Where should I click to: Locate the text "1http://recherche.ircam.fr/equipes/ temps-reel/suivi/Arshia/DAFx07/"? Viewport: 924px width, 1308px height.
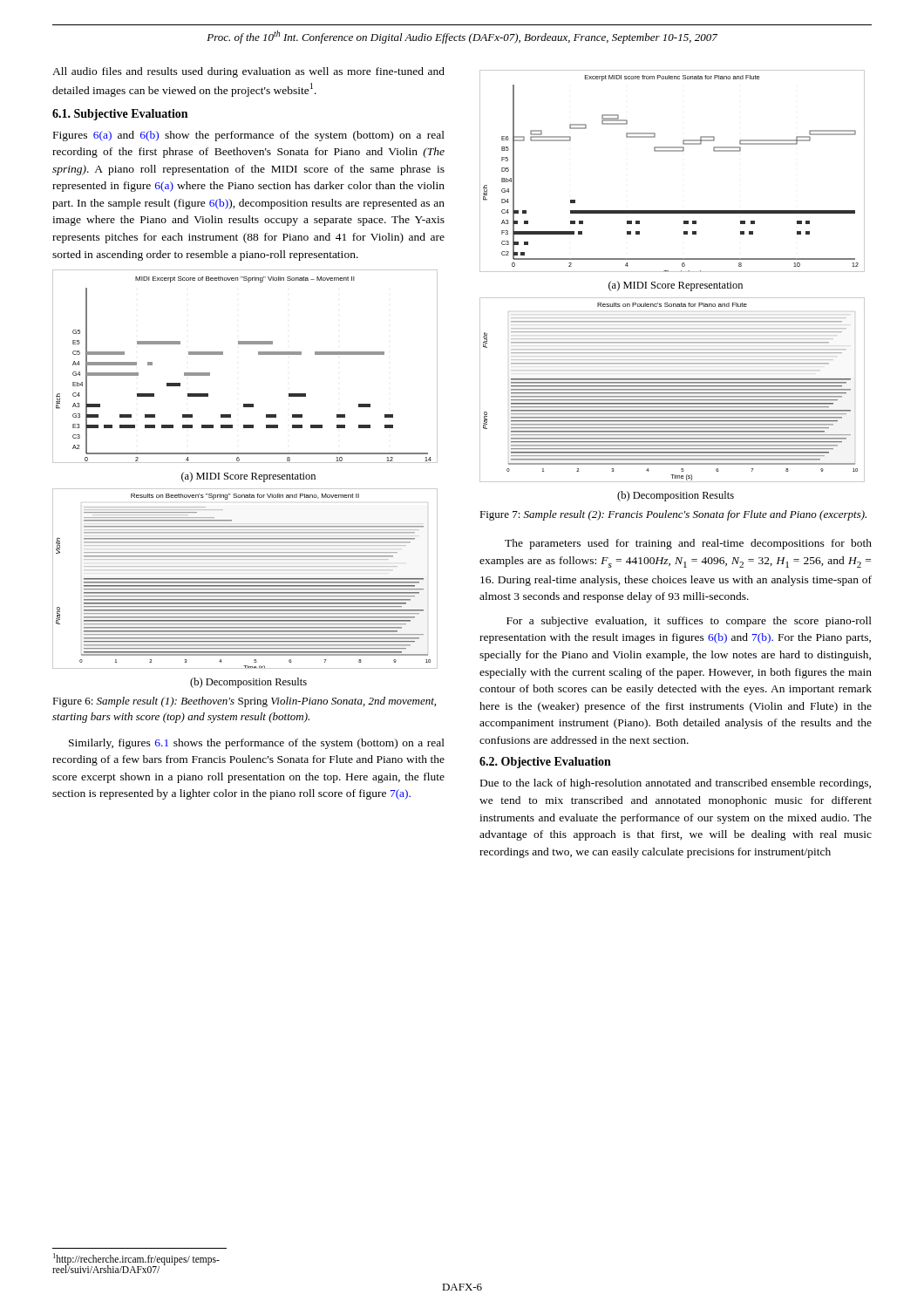tap(136, 1263)
